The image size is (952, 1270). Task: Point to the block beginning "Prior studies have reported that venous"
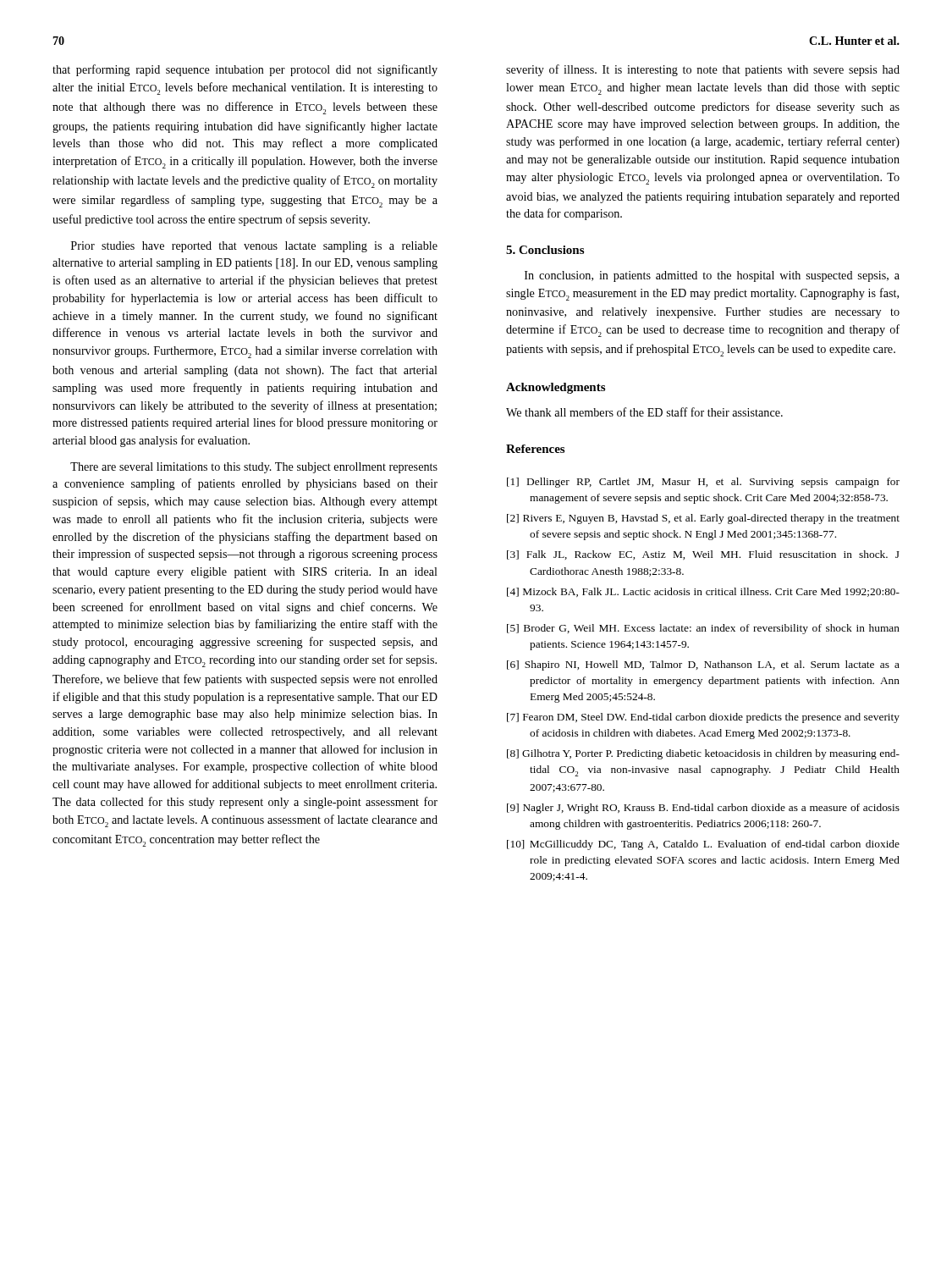[x=245, y=343]
